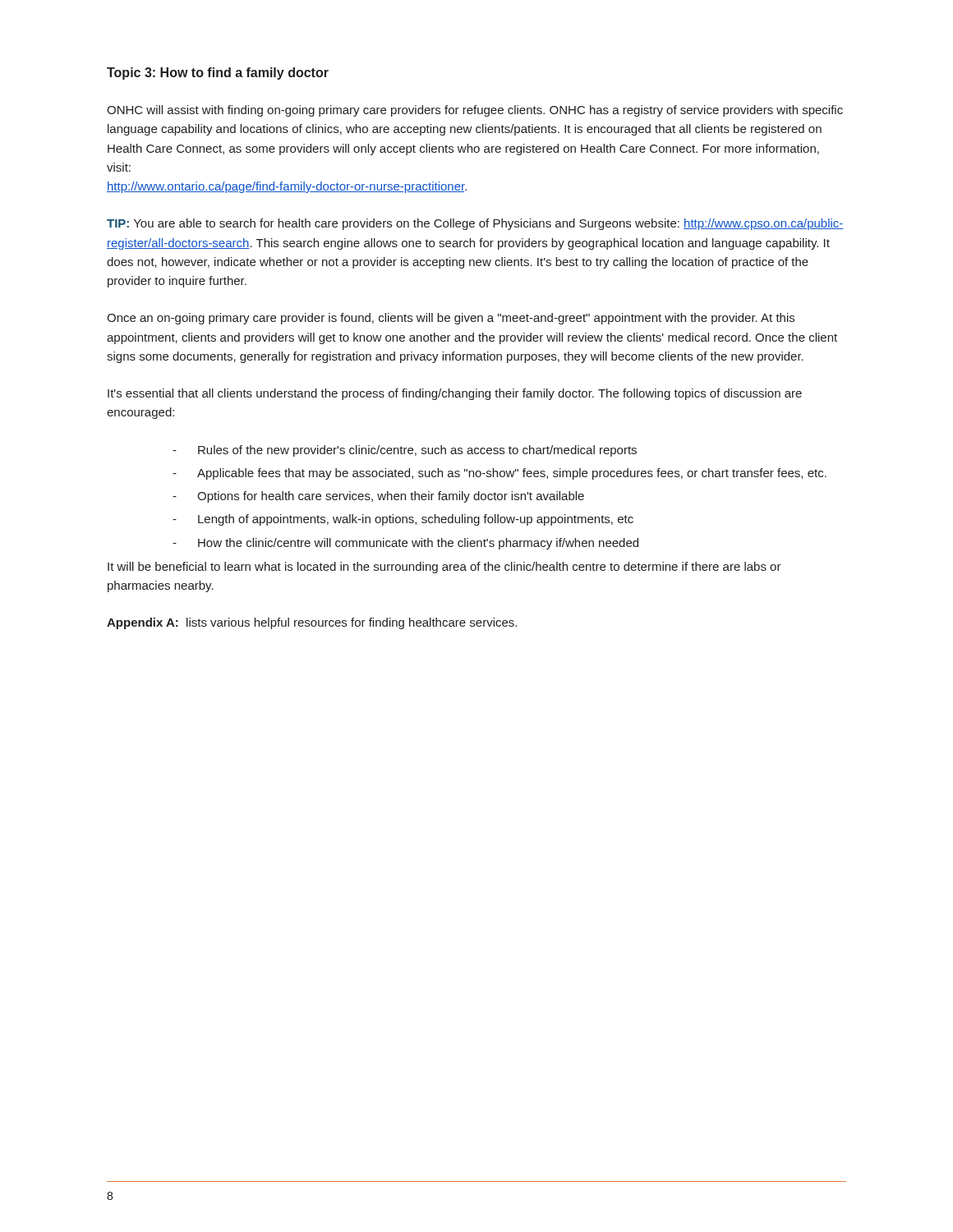Locate the block of text that opens with "It's essential that all"
953x1232 pixels.
pyautogui.click(x=454, y=403)
